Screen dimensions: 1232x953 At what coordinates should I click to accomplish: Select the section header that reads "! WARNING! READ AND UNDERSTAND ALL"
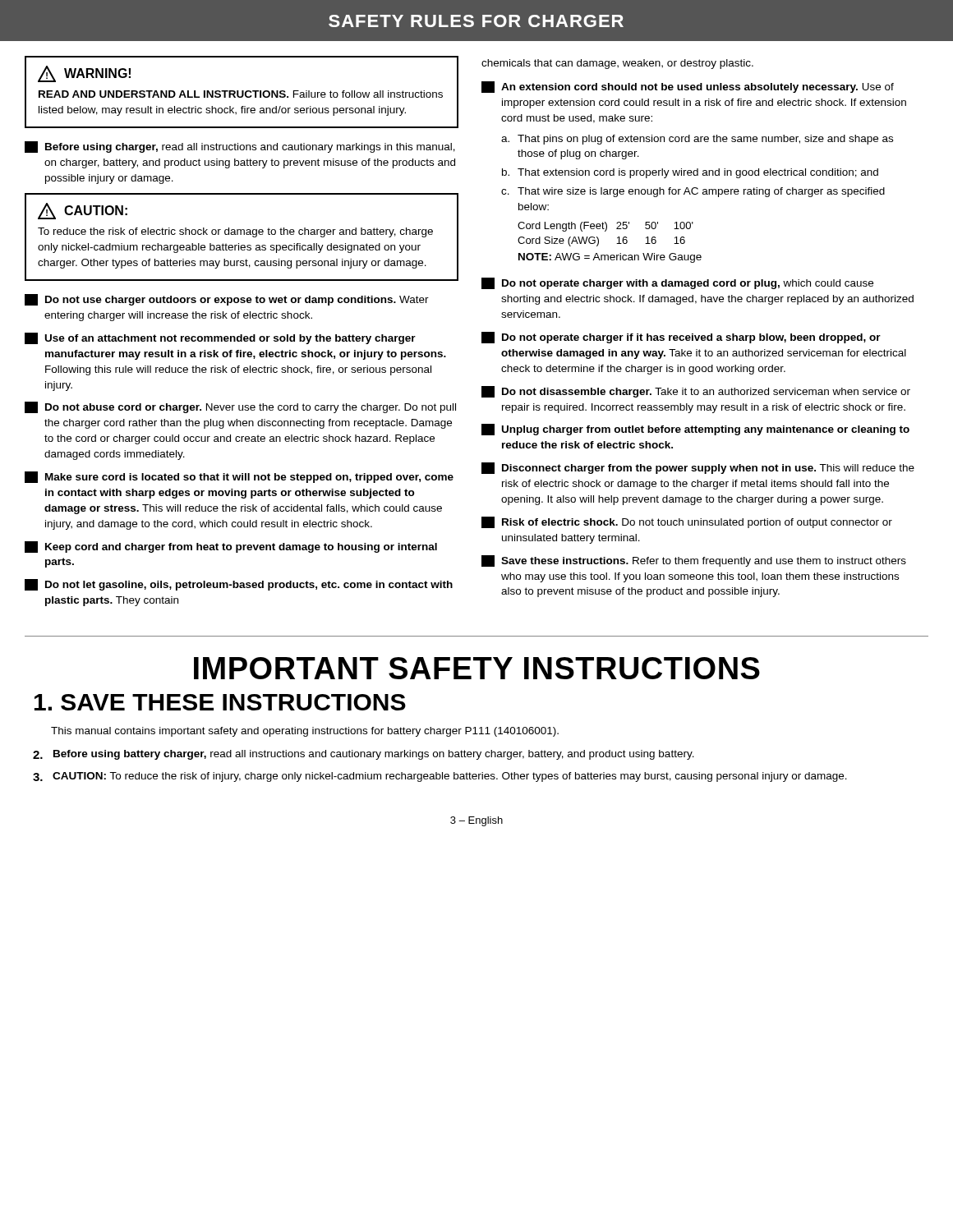point(242,92)
